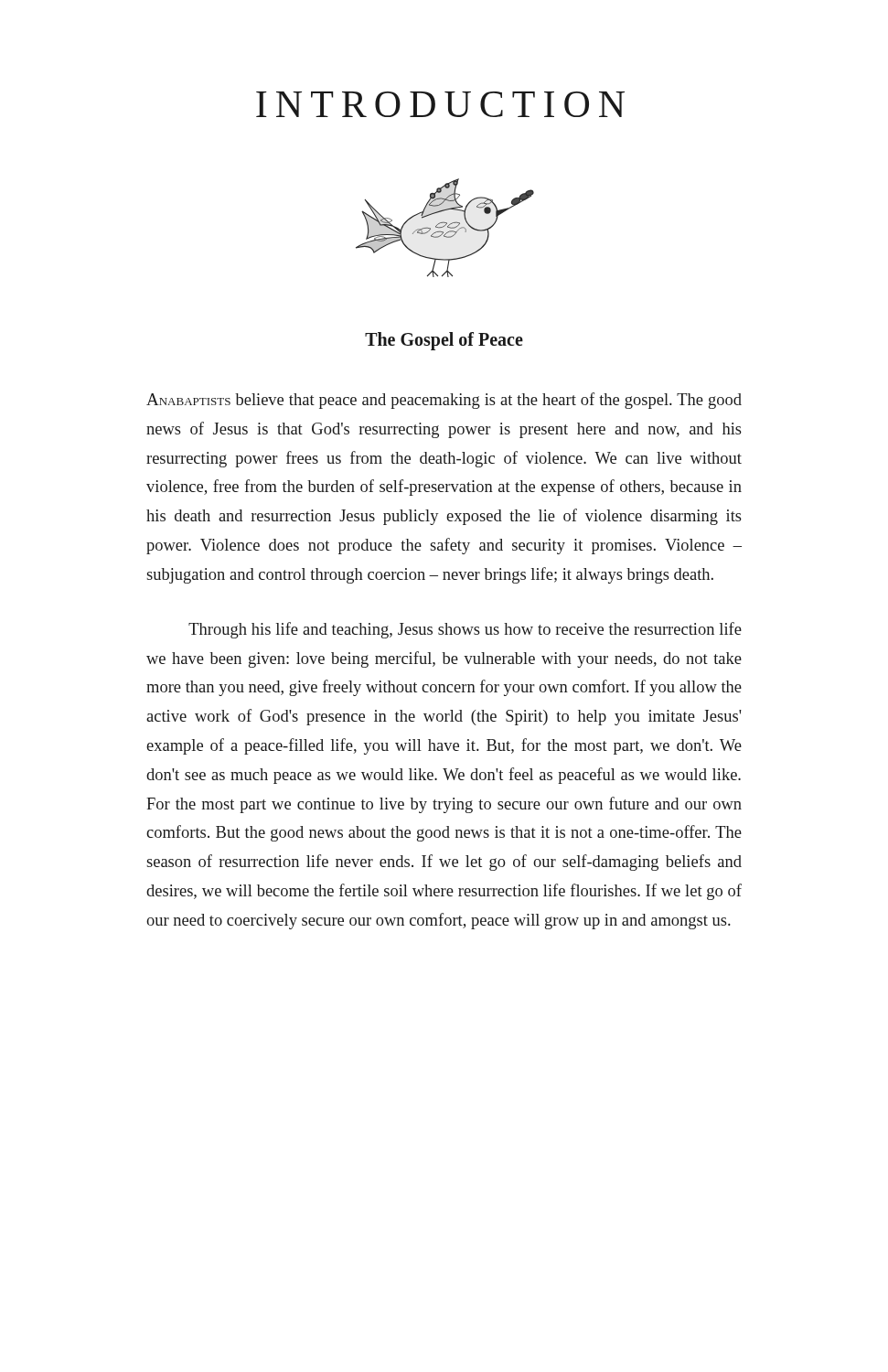Click a illustration
This screenshot has width=888, height=1372.
444,227
